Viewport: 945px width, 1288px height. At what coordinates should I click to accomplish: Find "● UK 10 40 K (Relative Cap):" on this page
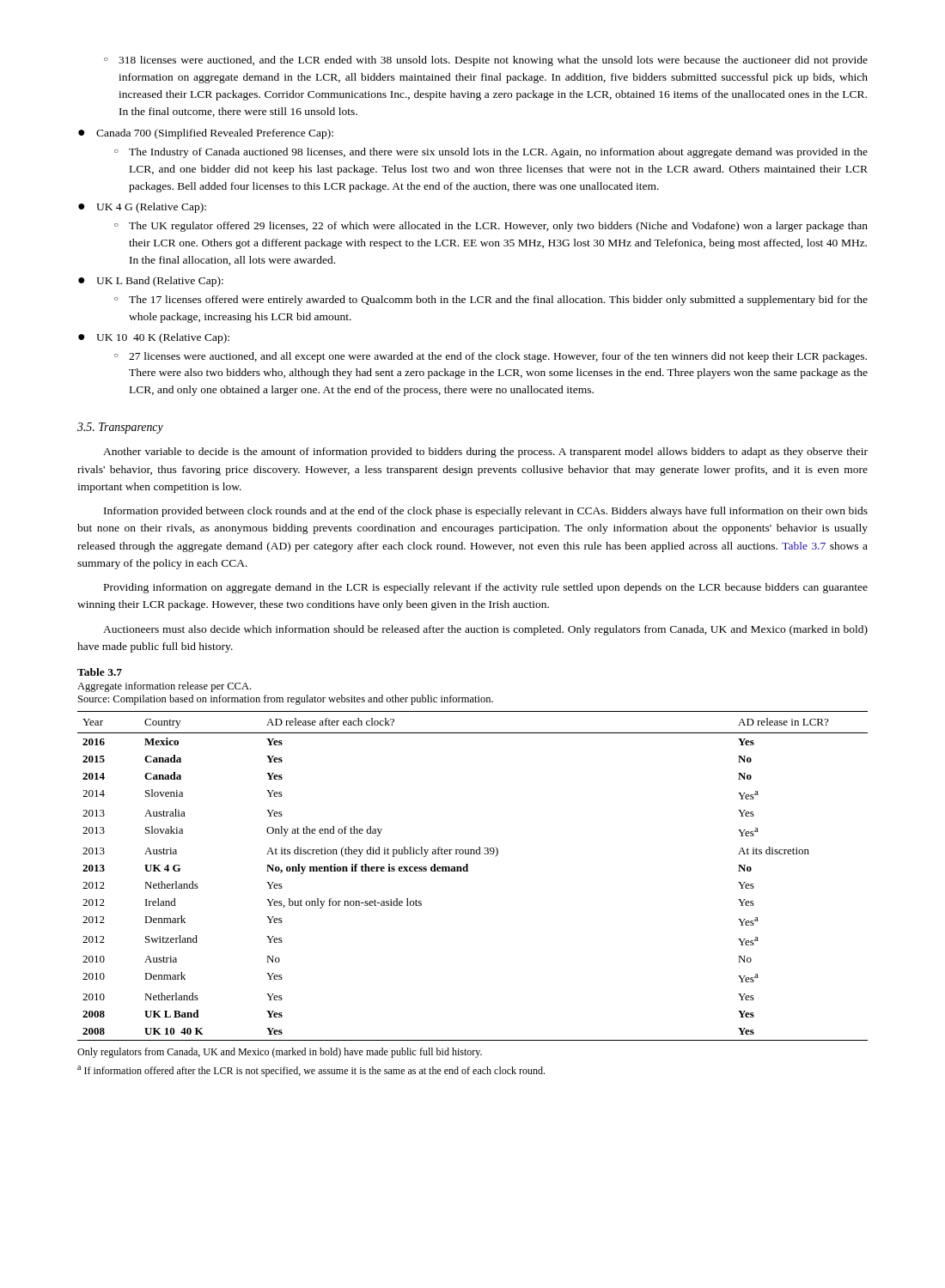(x=154, y=338)
